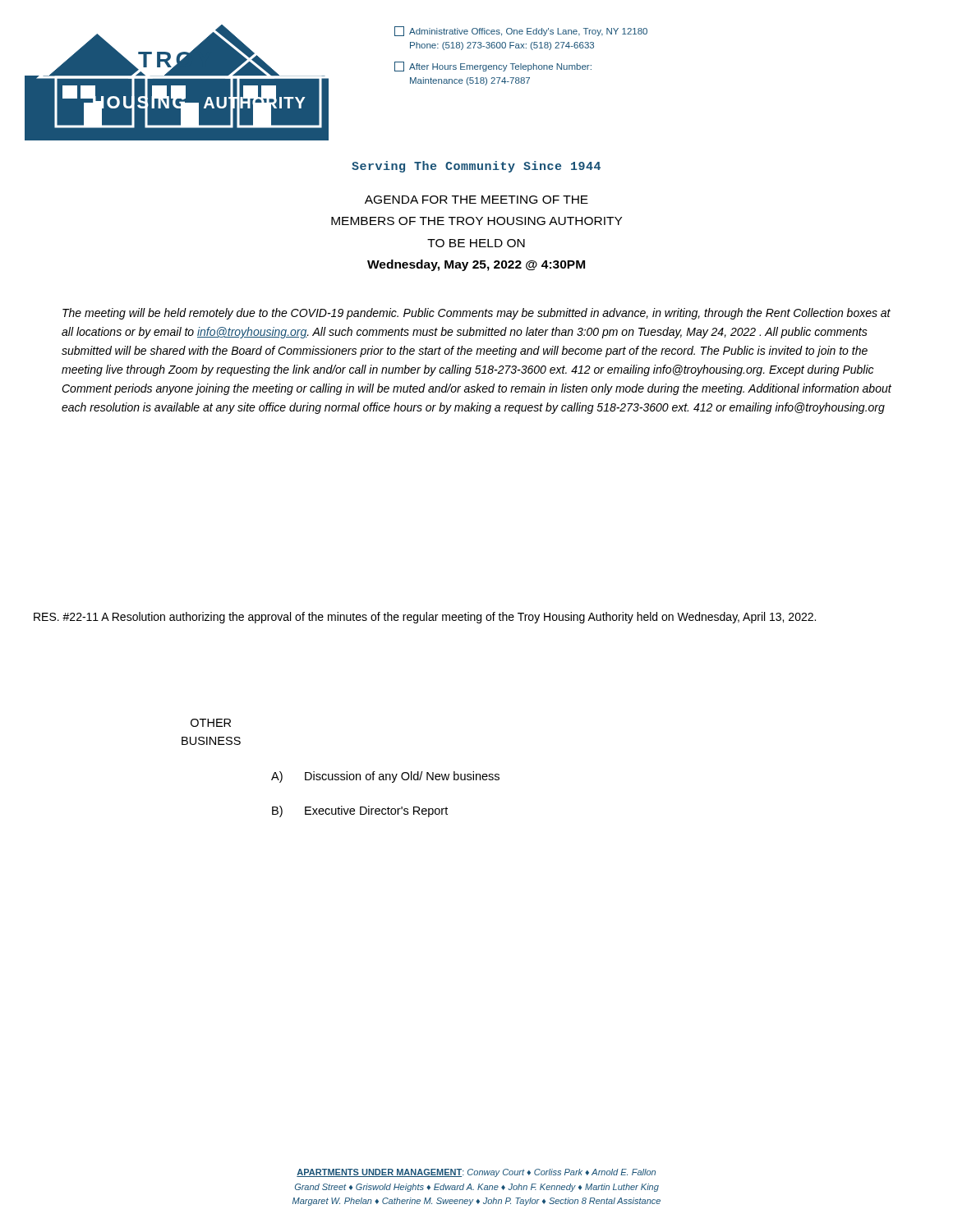Screen dimensions: 1232x953
Task: Click a logo
Action: [x=185, y=88]
